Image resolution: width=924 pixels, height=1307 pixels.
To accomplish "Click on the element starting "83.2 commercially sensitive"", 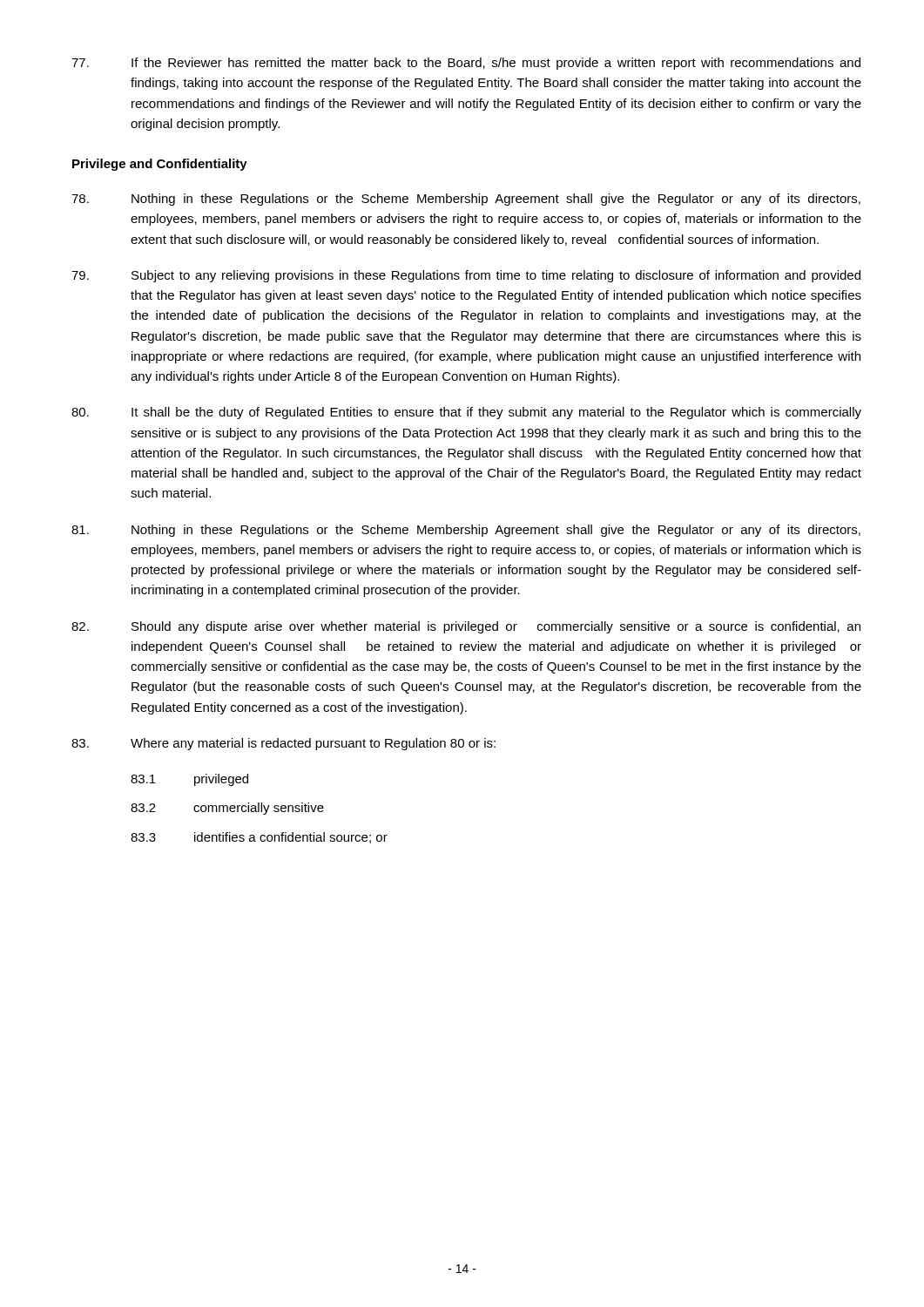I will point(227,809).
